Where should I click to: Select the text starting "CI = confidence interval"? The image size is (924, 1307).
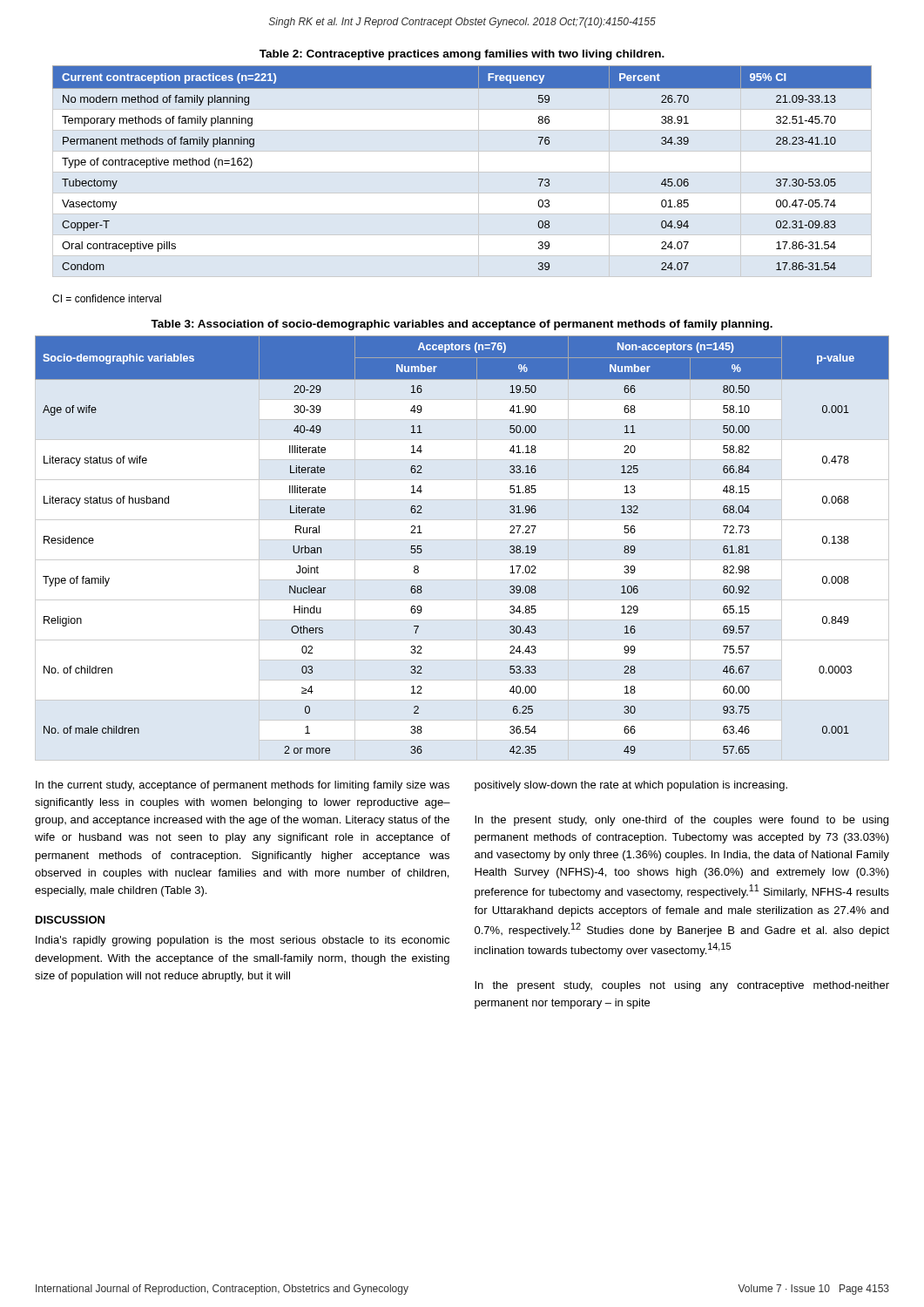(x=107, y=299)
